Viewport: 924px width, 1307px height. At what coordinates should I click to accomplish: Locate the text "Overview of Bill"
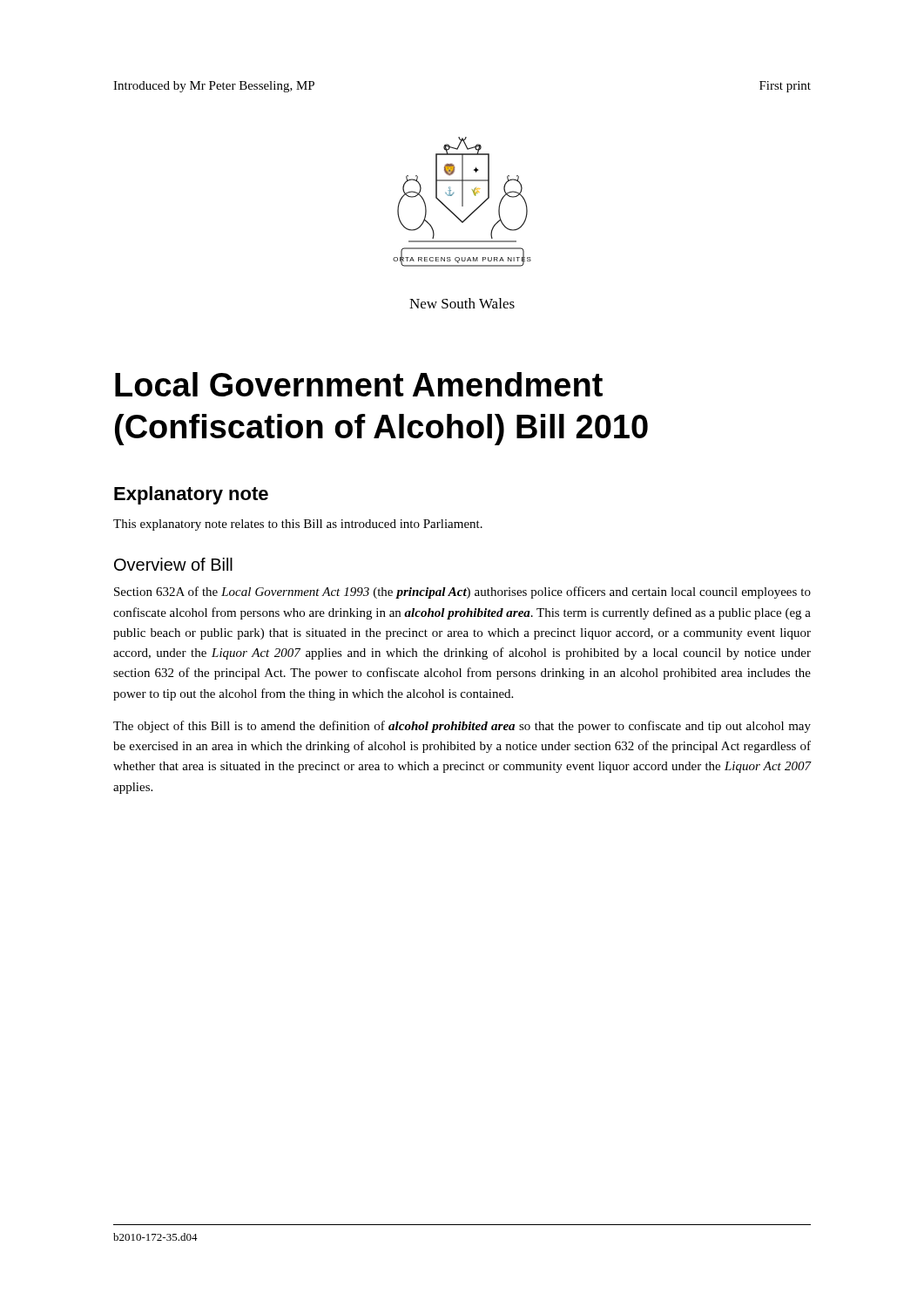click(173, 565)
